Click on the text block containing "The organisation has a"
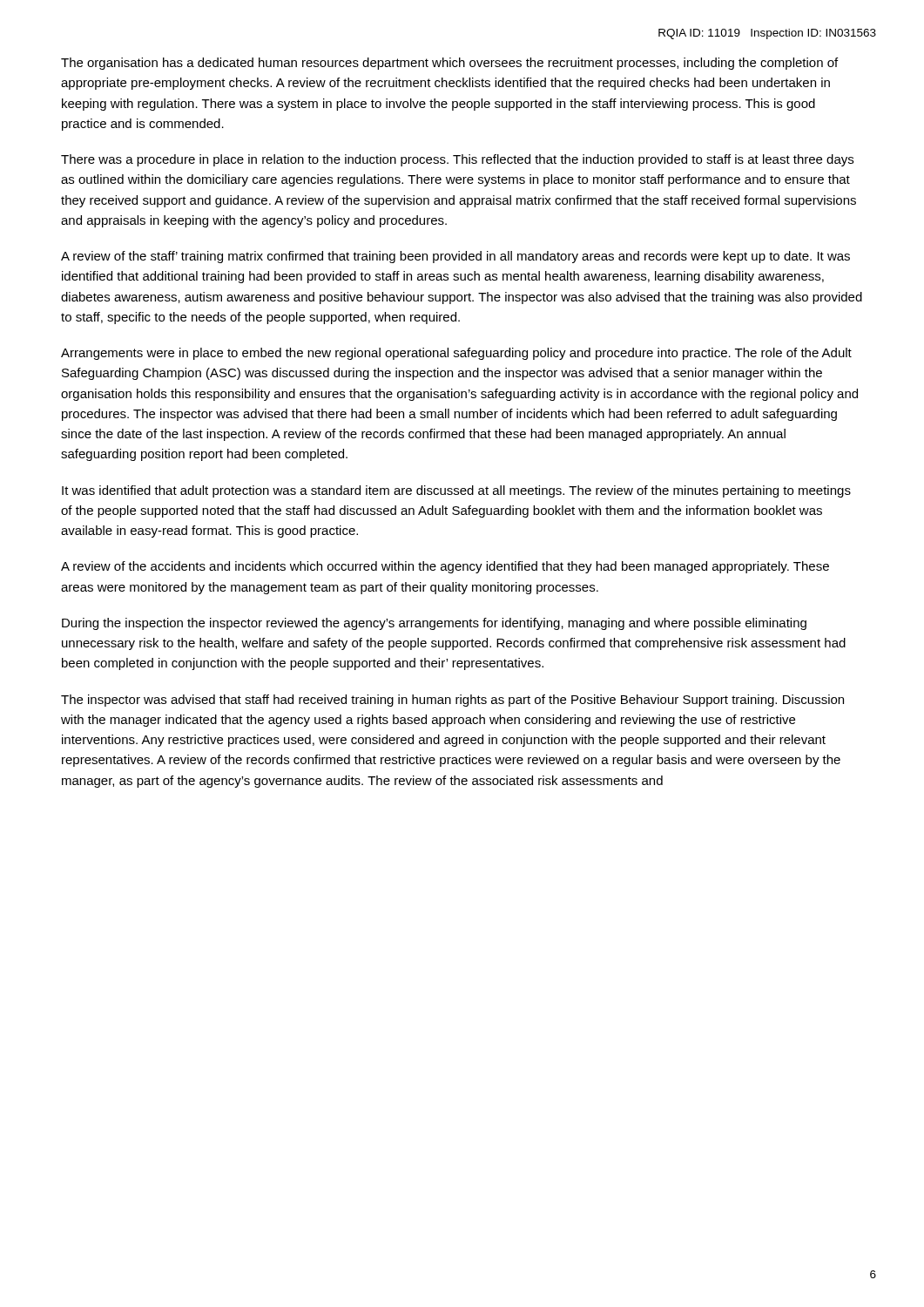The image size is (924, 1307). (x=449, y=93)
